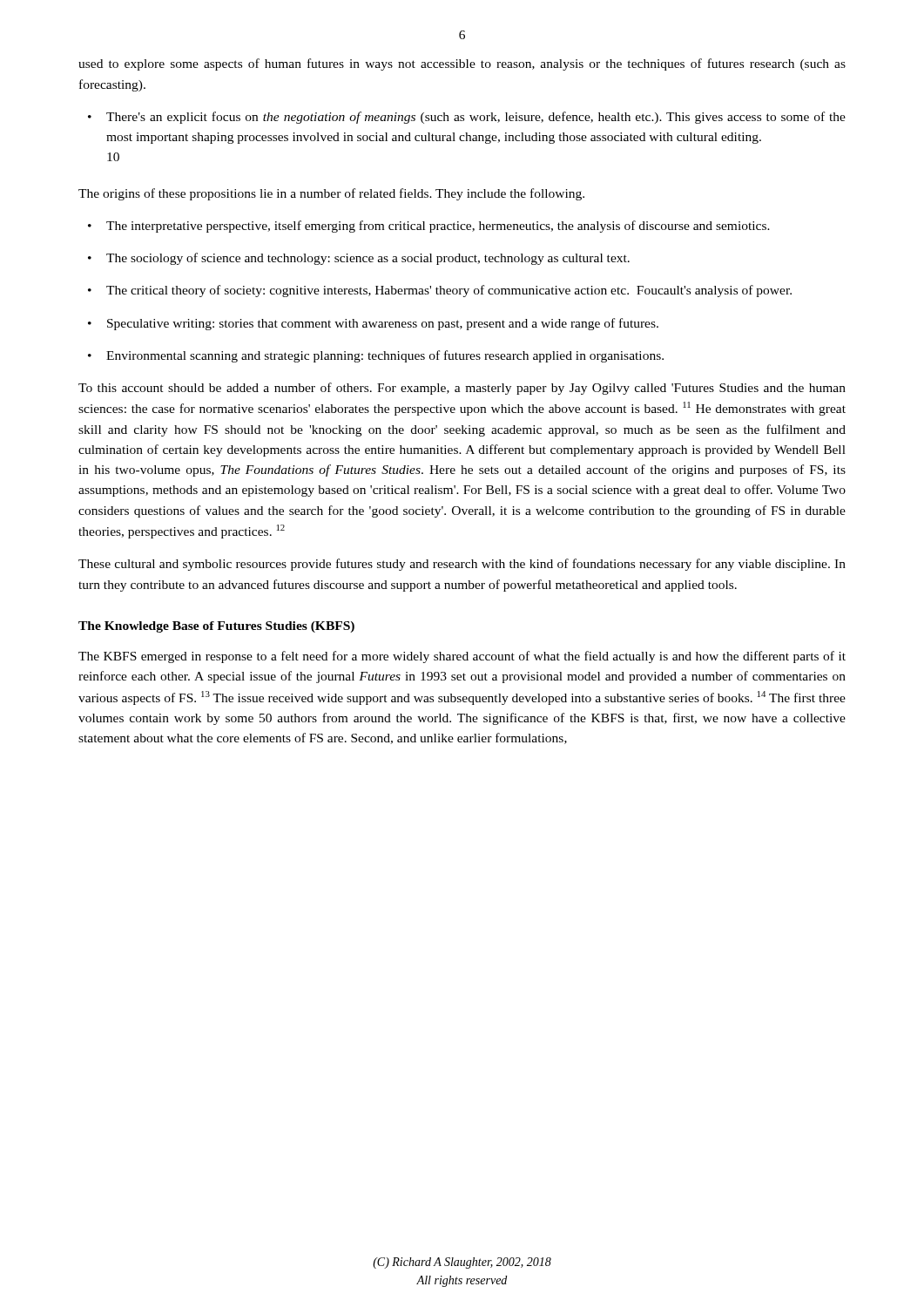Find the section header that says "The Knowledge Base of Futures Studies (KBFS)"

point(217,625)
